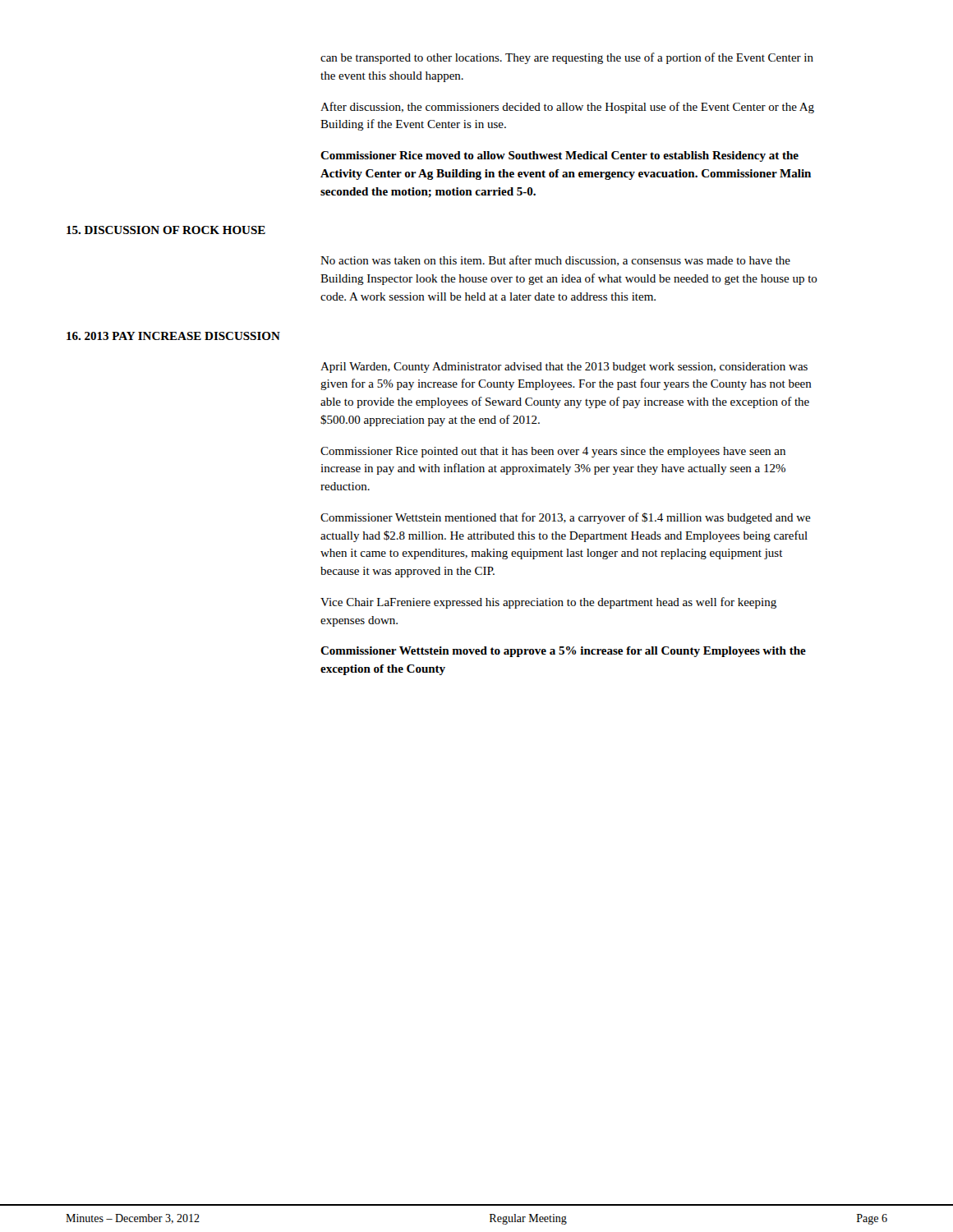The height and width of the screenshot is (1232, 953).
Task: Click on the region starting "15. DISCUSSION OF"
Action: [x=166, y=230]
